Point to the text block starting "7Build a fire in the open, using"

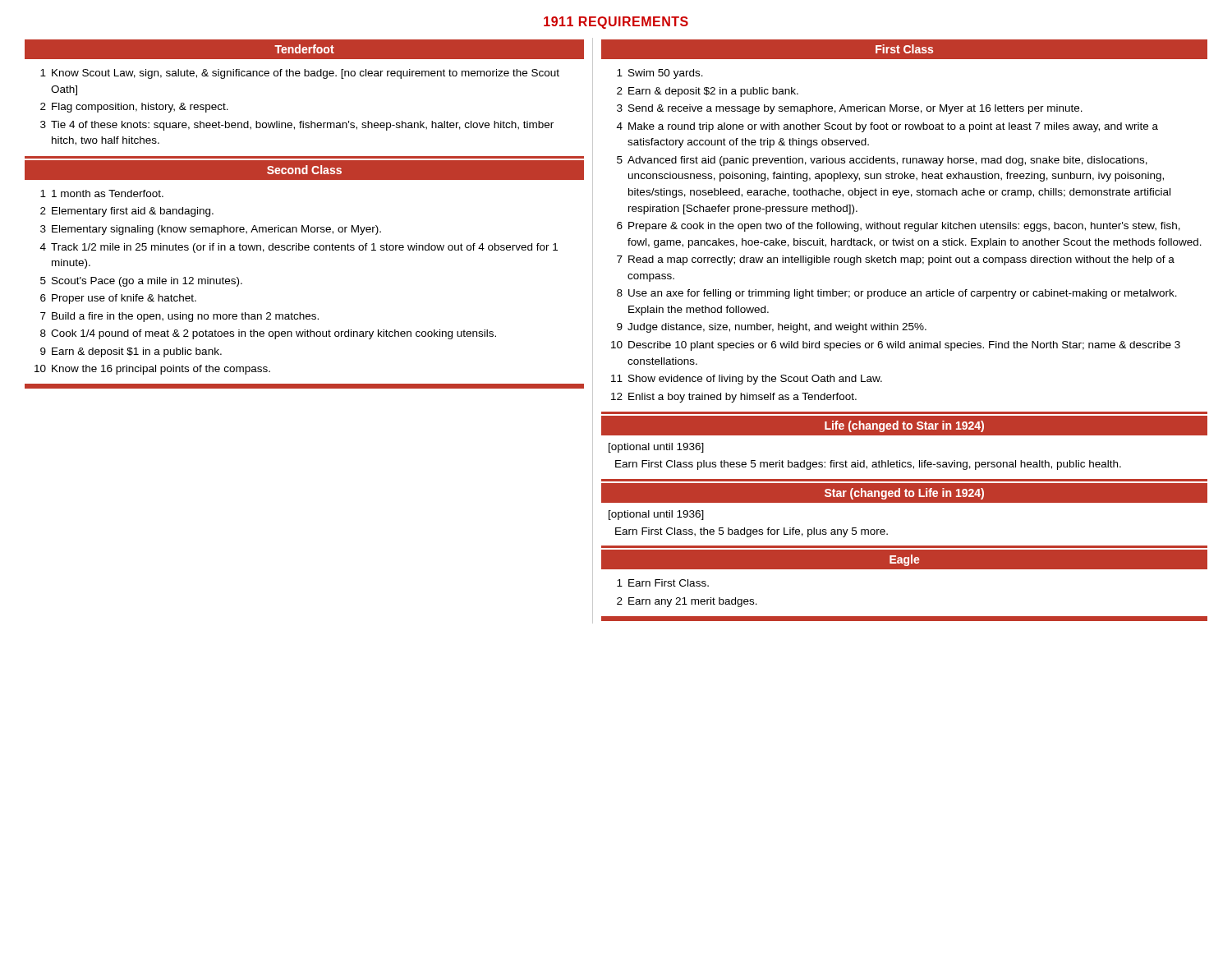pos(304,316)
